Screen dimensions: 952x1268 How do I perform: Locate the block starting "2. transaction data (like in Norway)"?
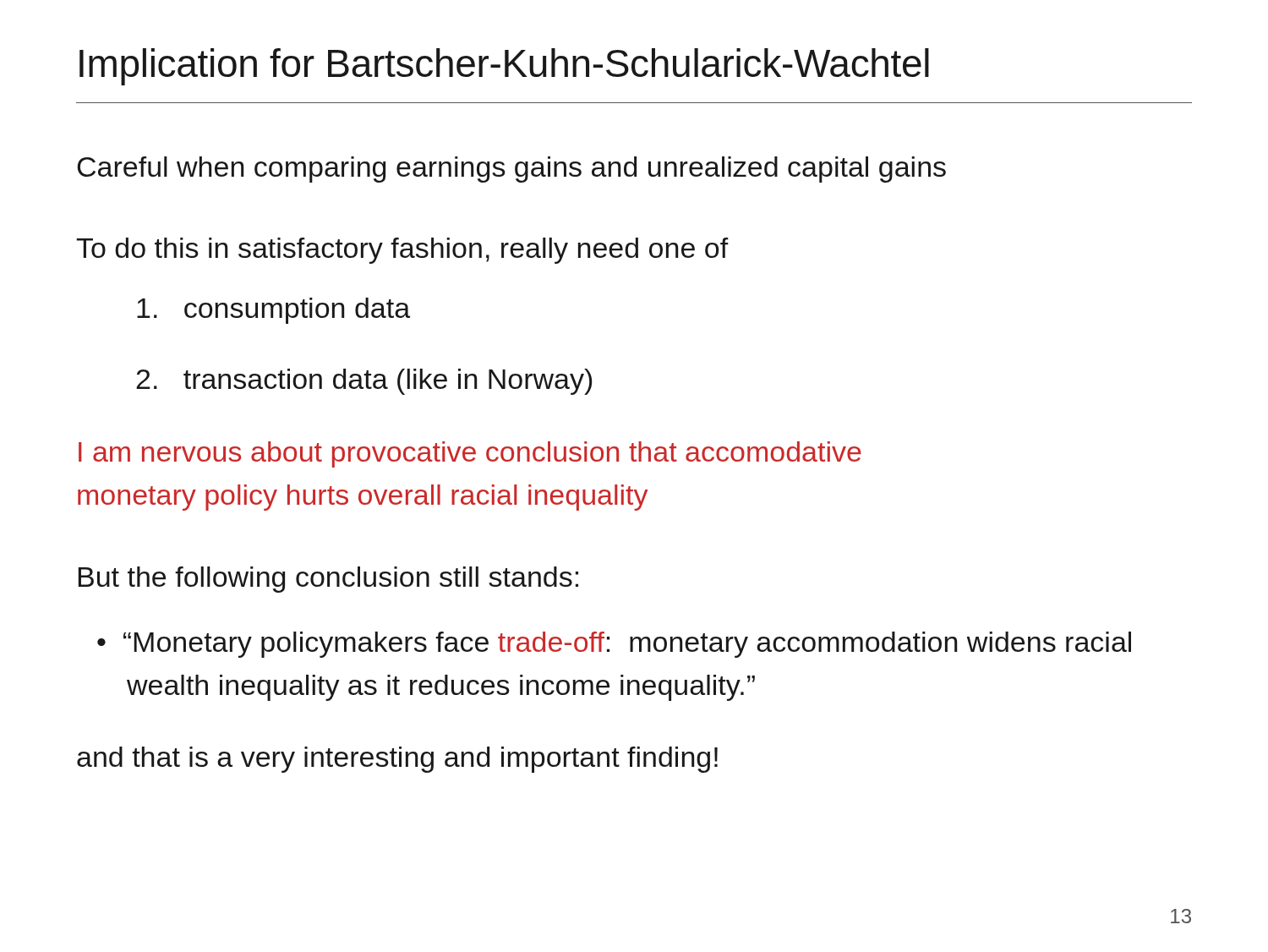tap(364, 379)
